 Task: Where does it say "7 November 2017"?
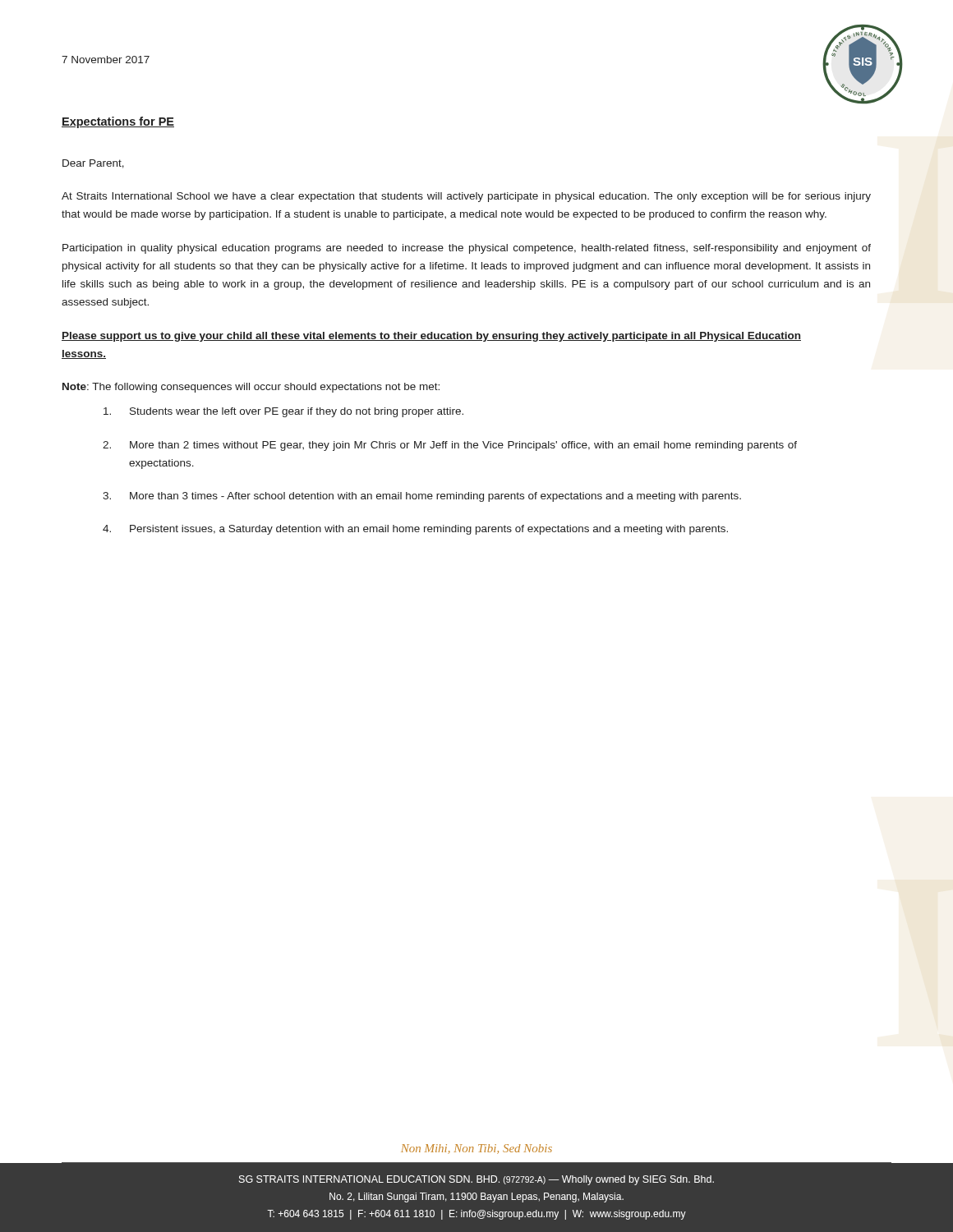point(106,60)
